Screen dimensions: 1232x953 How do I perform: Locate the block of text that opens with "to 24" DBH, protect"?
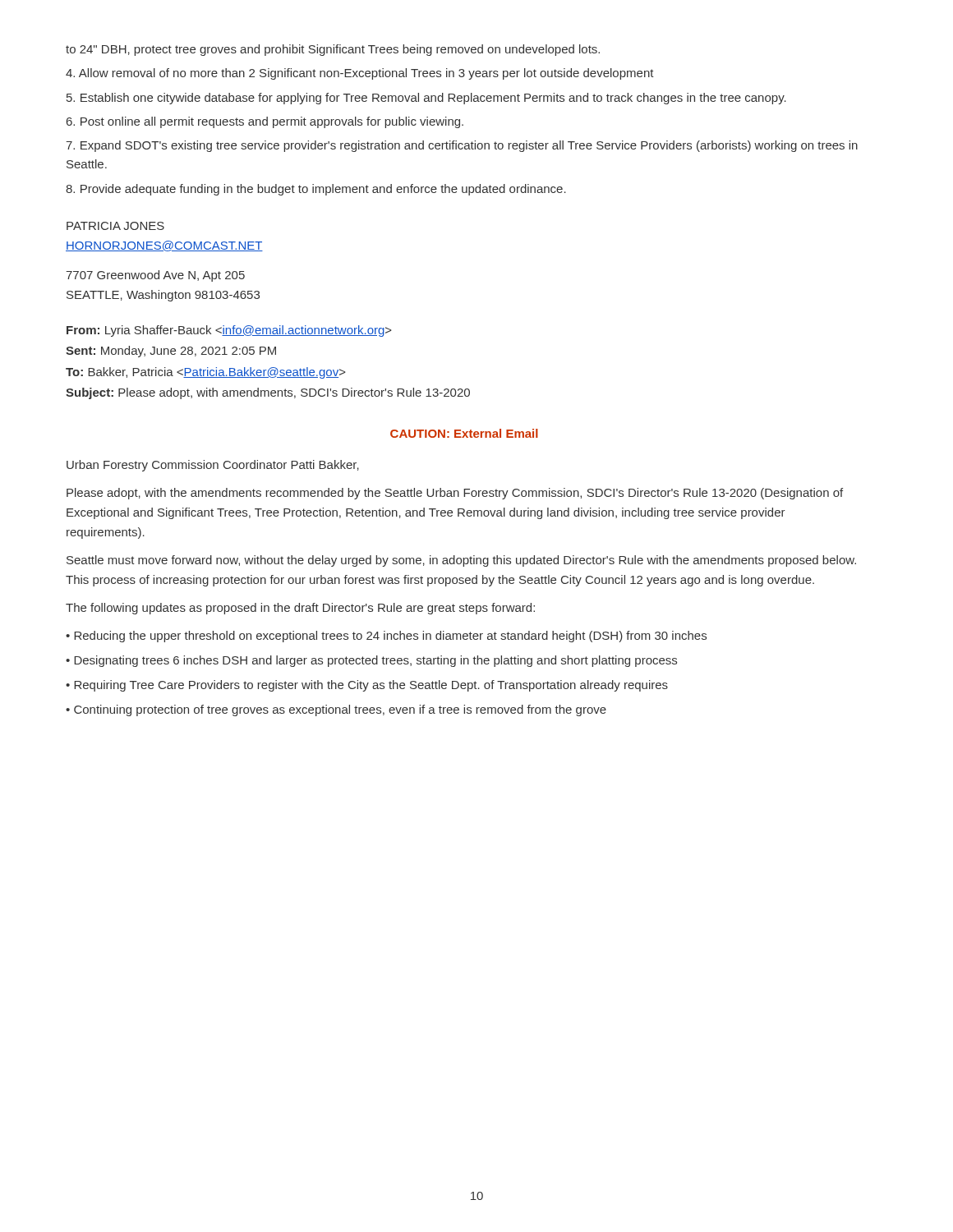[333, 49]
